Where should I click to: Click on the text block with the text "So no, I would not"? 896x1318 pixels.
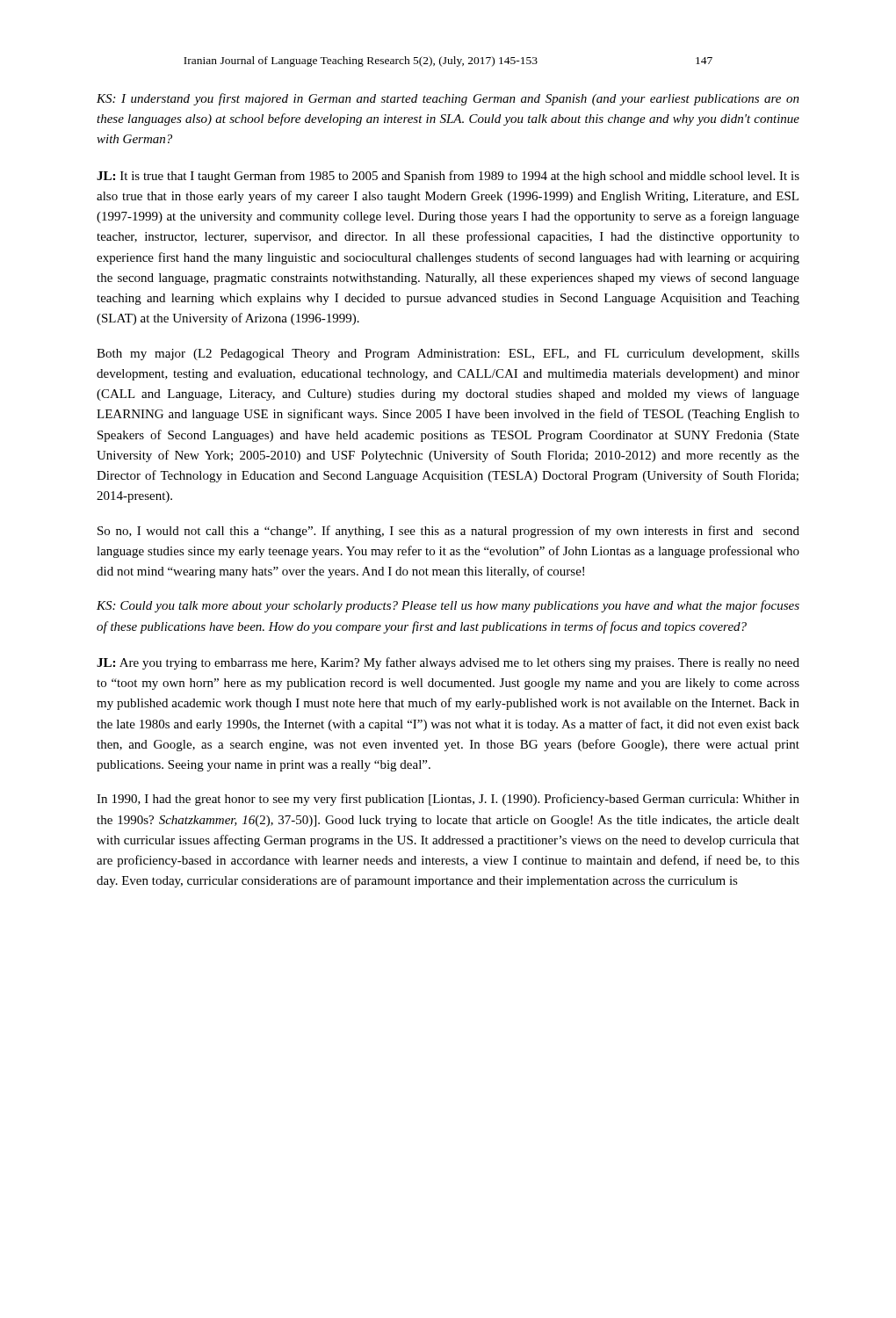[x=448, y=551]
